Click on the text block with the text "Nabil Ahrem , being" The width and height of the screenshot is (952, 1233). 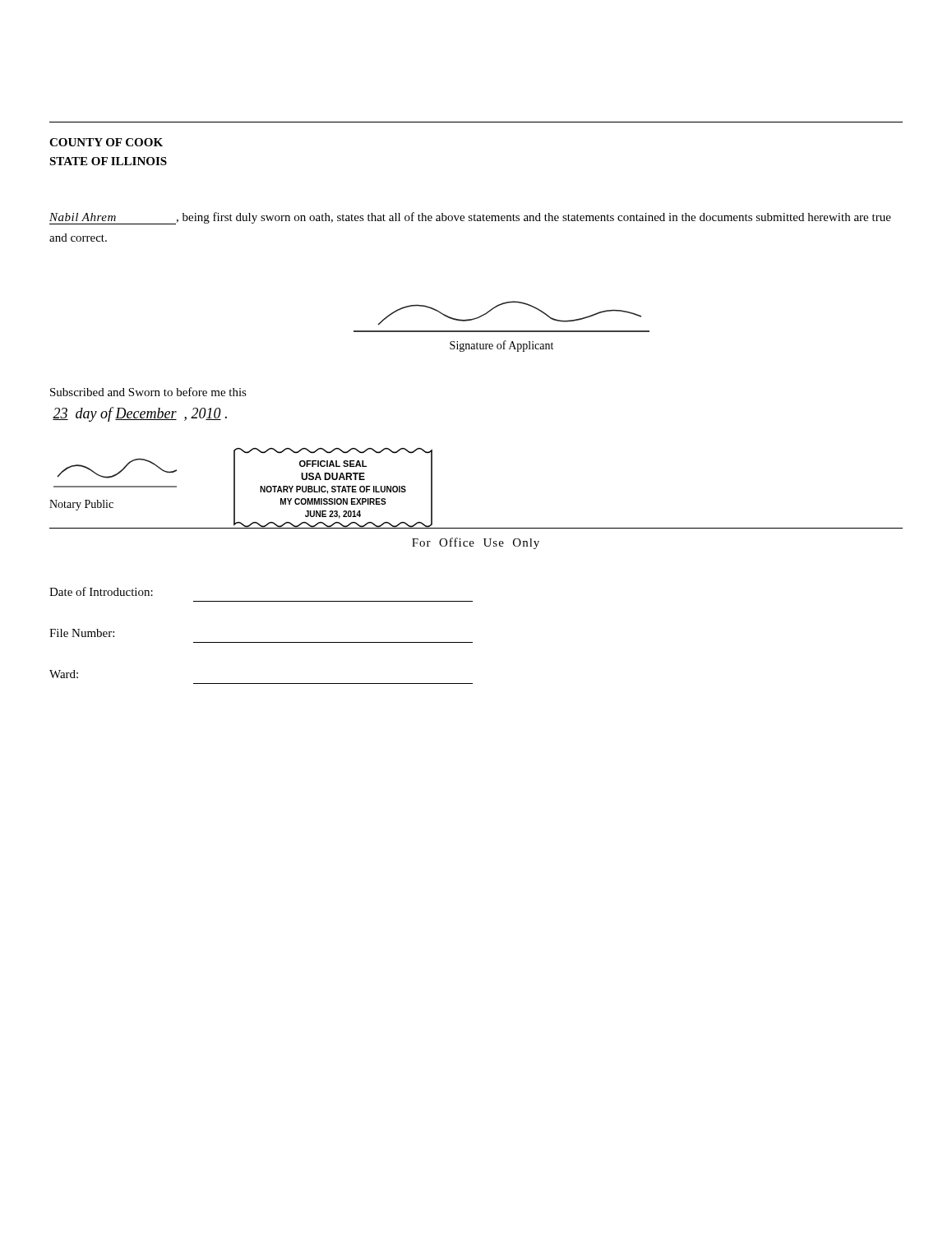pos(470,227)
